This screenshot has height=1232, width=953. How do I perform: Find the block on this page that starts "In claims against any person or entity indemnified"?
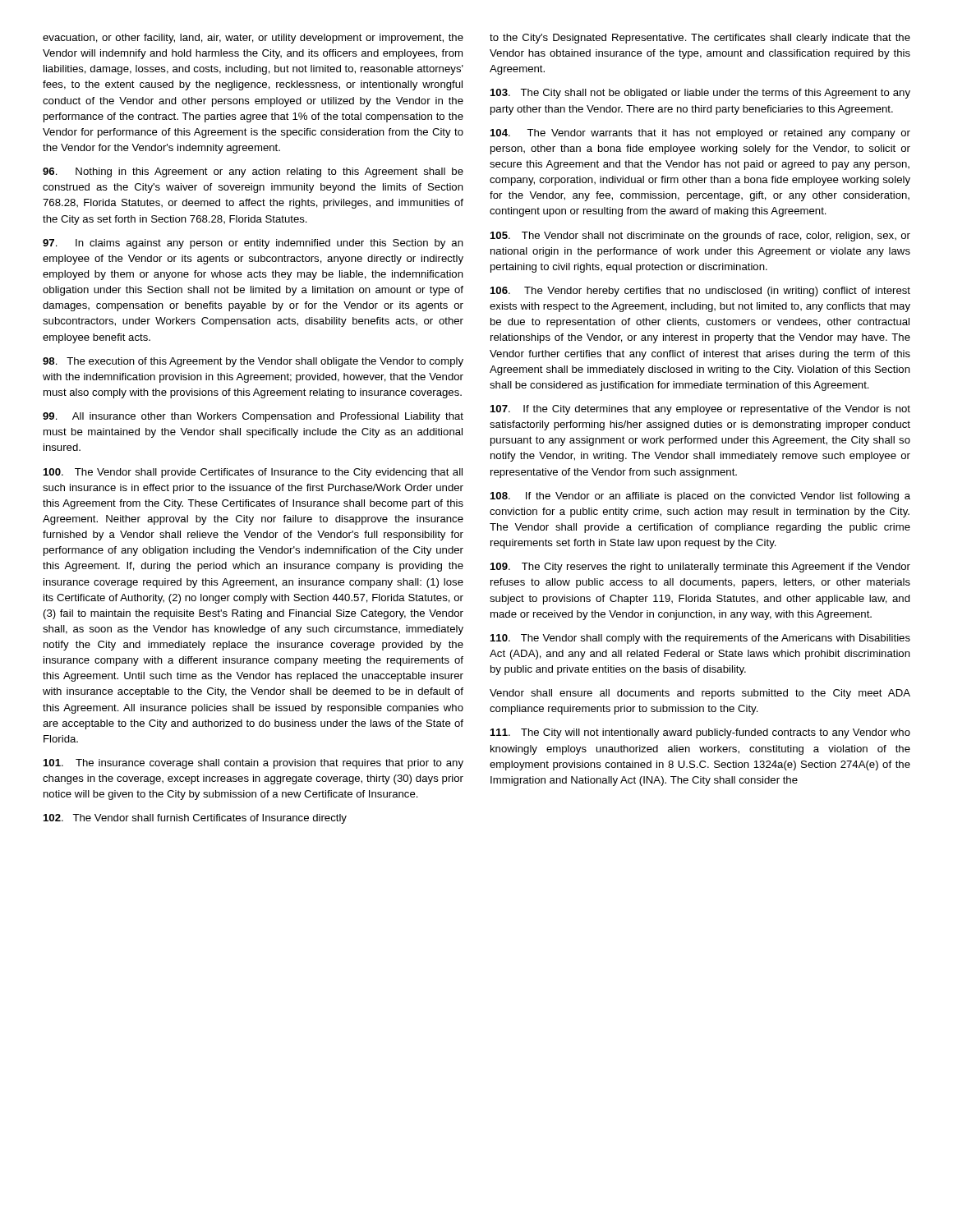[x=253, y=290]
